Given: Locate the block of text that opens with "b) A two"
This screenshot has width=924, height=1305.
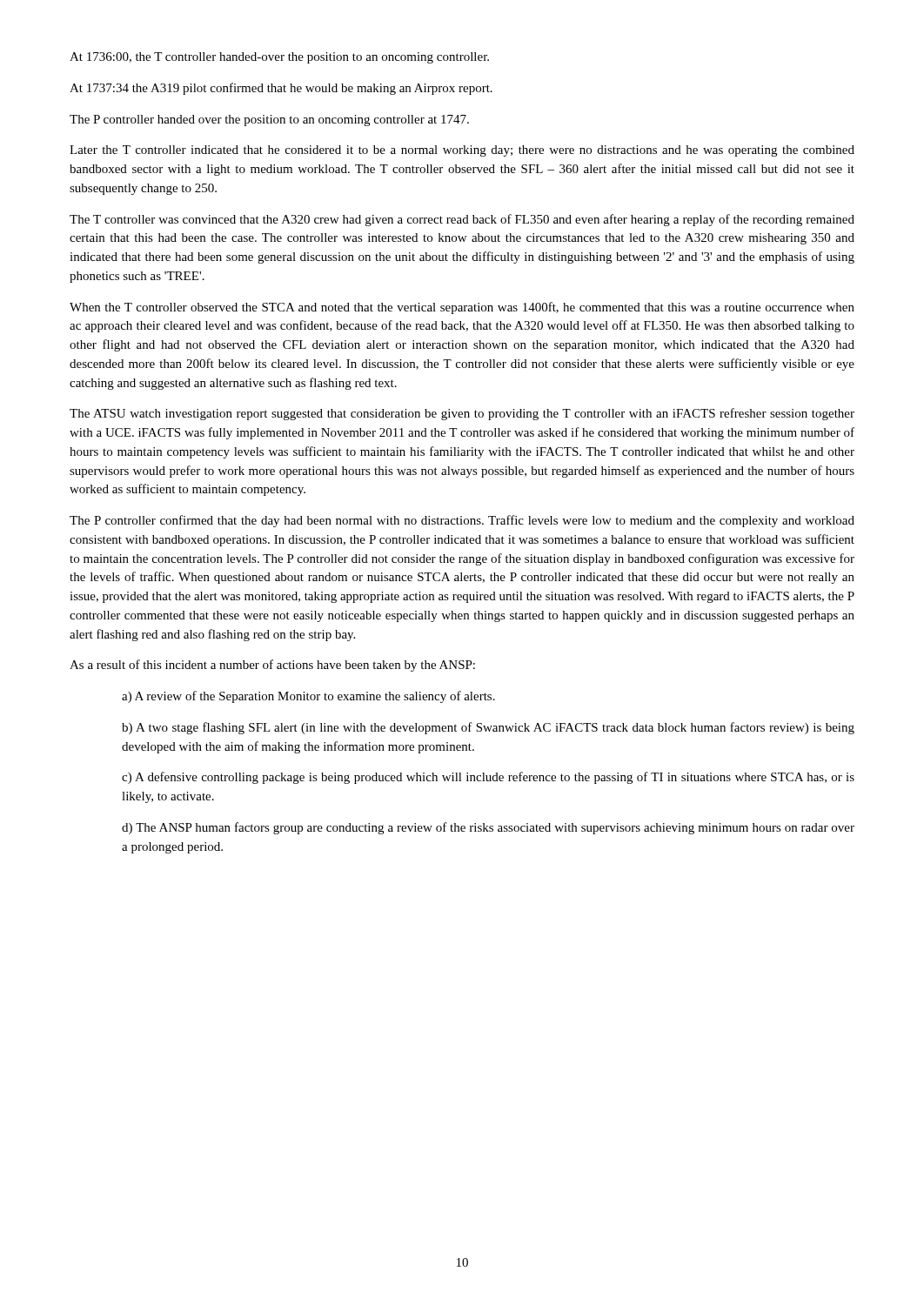Looking at the screenshot, I should click(x=488, y=737).
